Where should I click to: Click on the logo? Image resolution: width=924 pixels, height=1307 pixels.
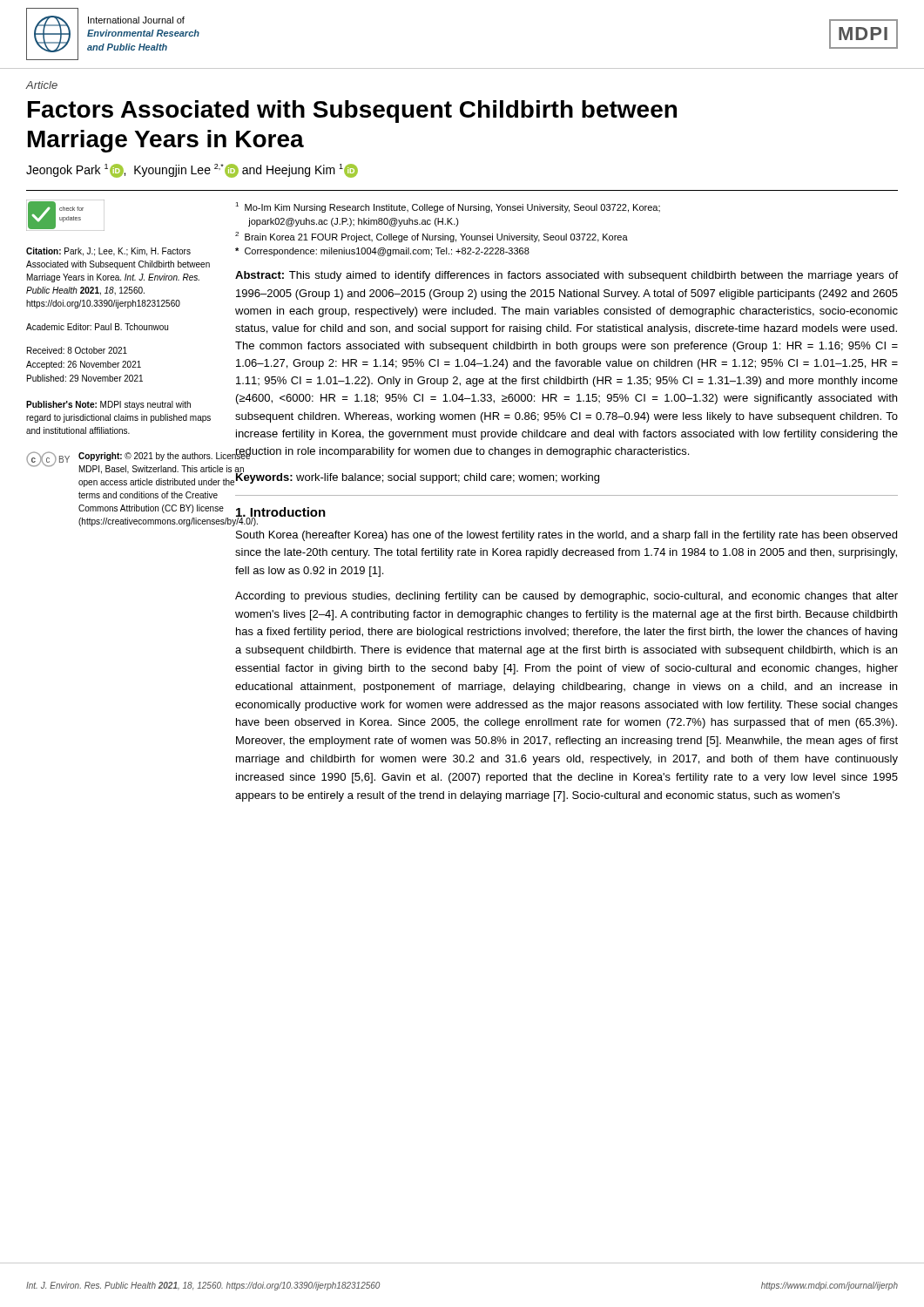click(49, 461)
